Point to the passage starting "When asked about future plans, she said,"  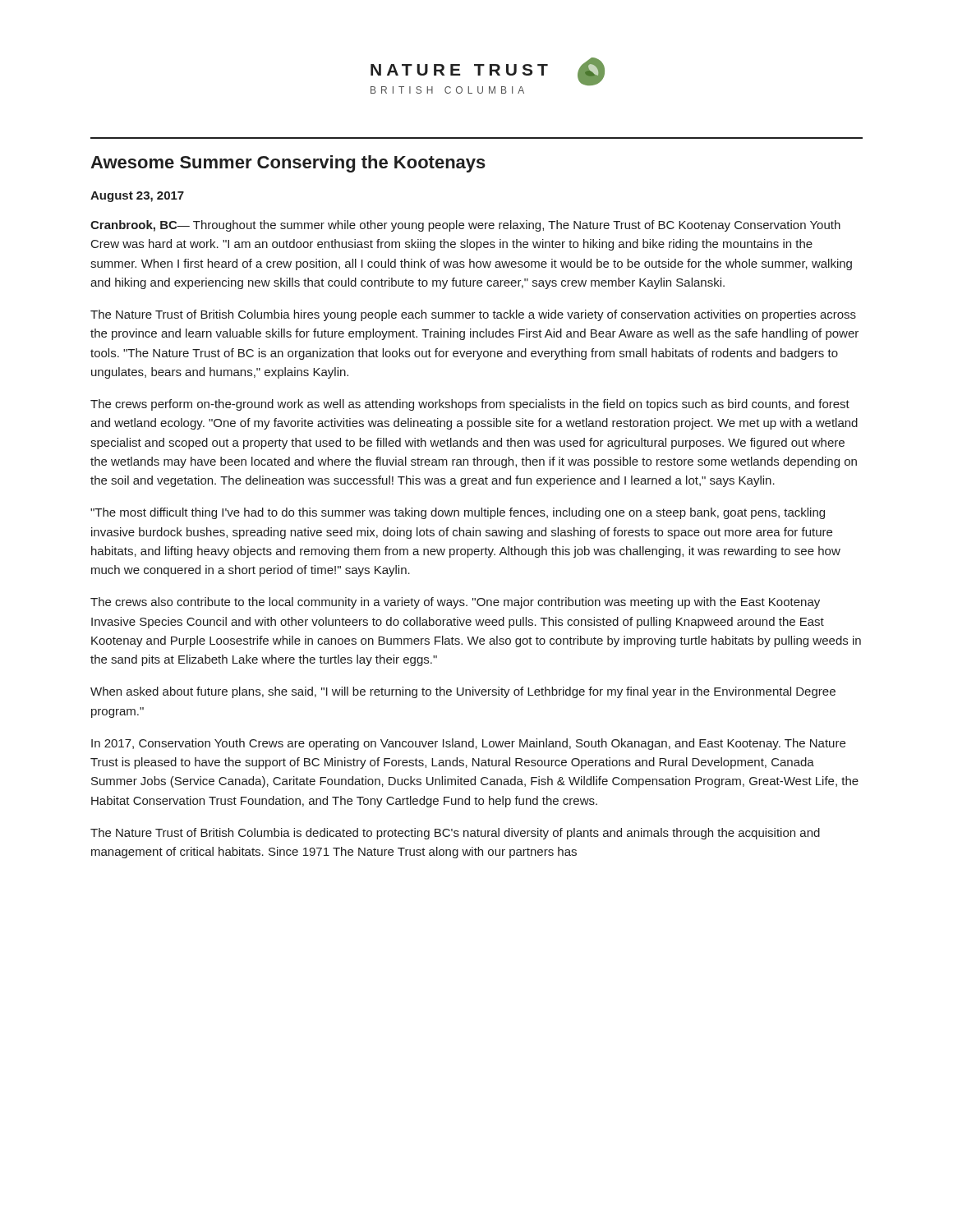pos(463,701)
